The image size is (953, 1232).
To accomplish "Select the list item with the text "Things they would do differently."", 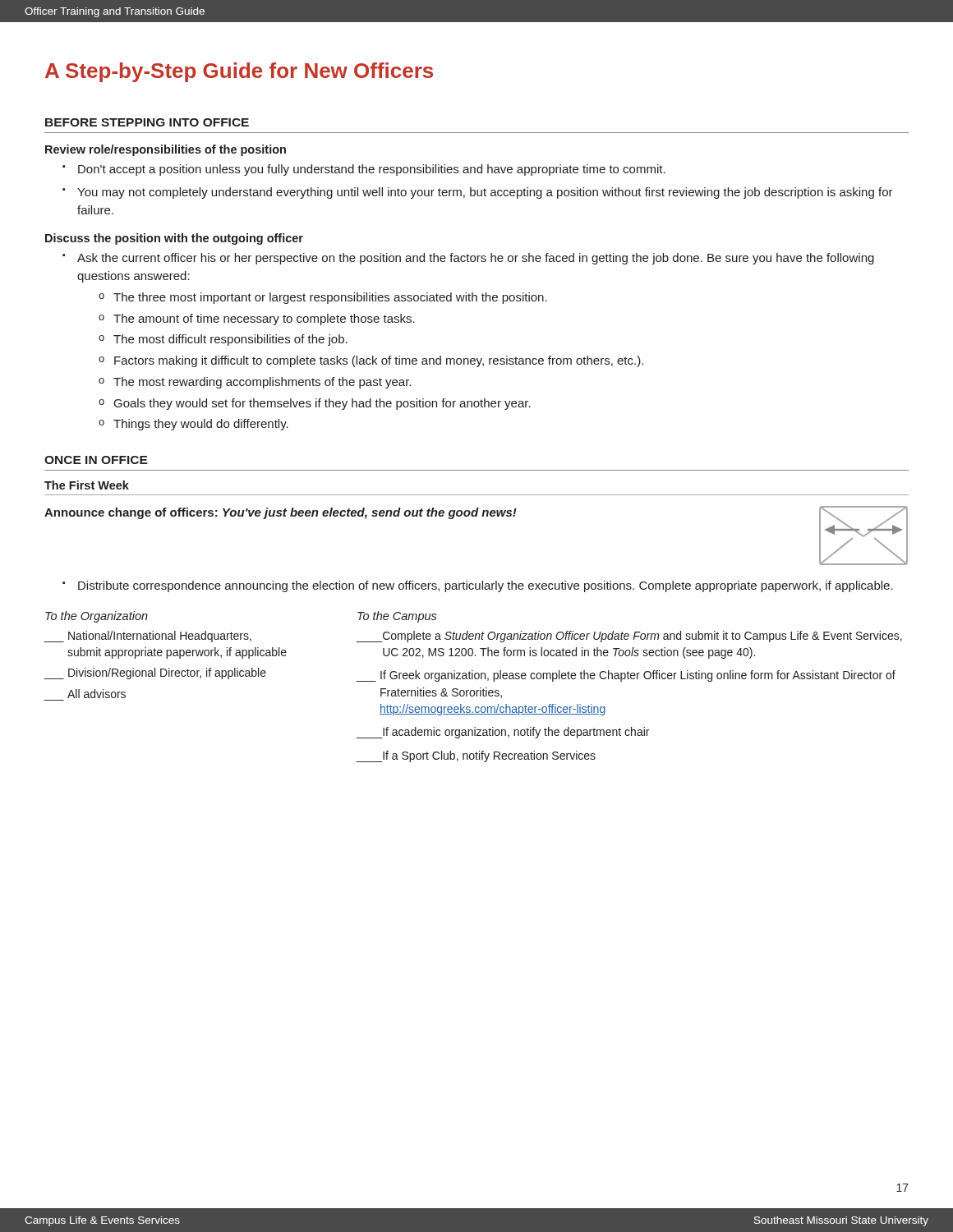I will [x=201, y=424].
